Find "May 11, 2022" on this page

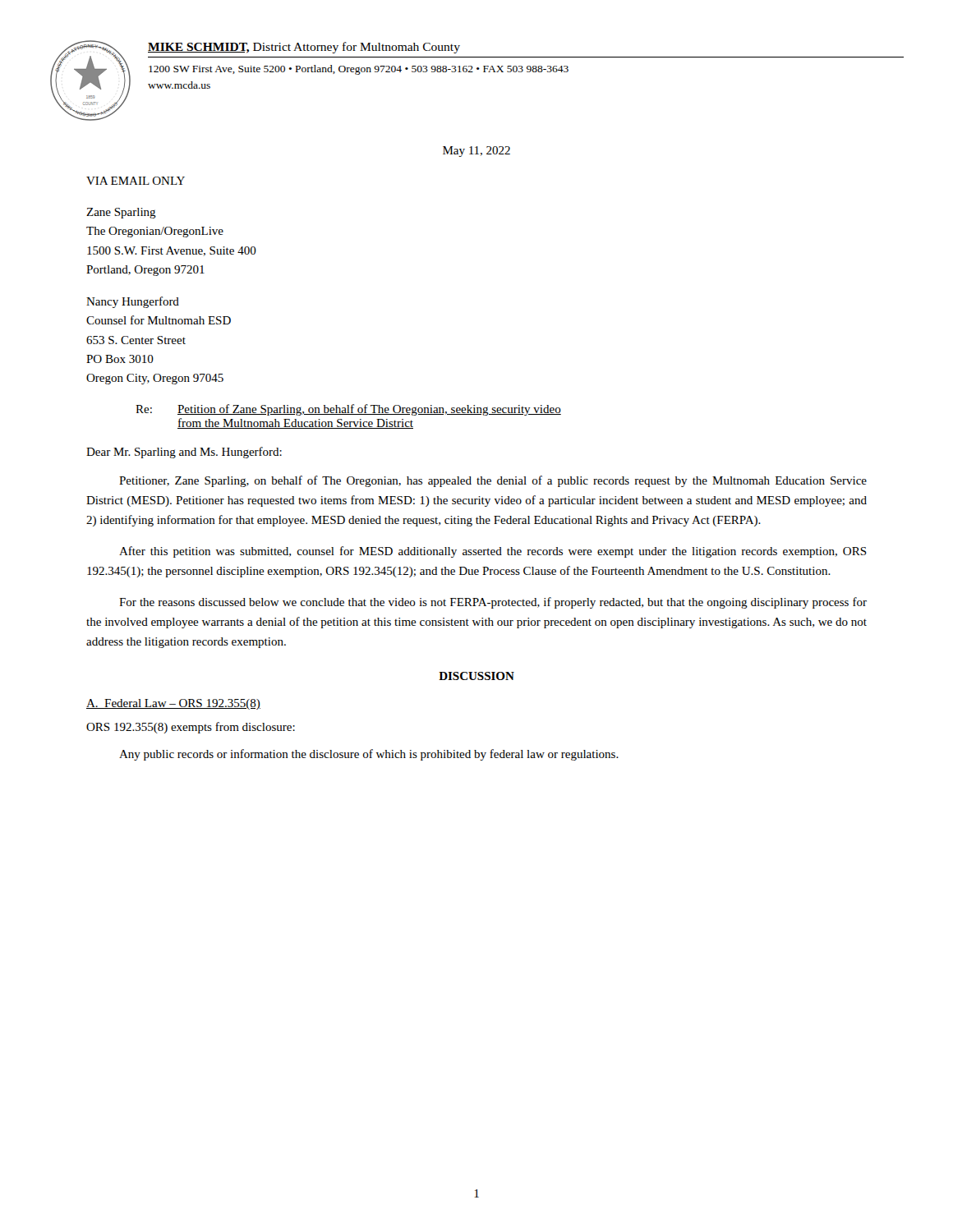(x=476, y=150)
